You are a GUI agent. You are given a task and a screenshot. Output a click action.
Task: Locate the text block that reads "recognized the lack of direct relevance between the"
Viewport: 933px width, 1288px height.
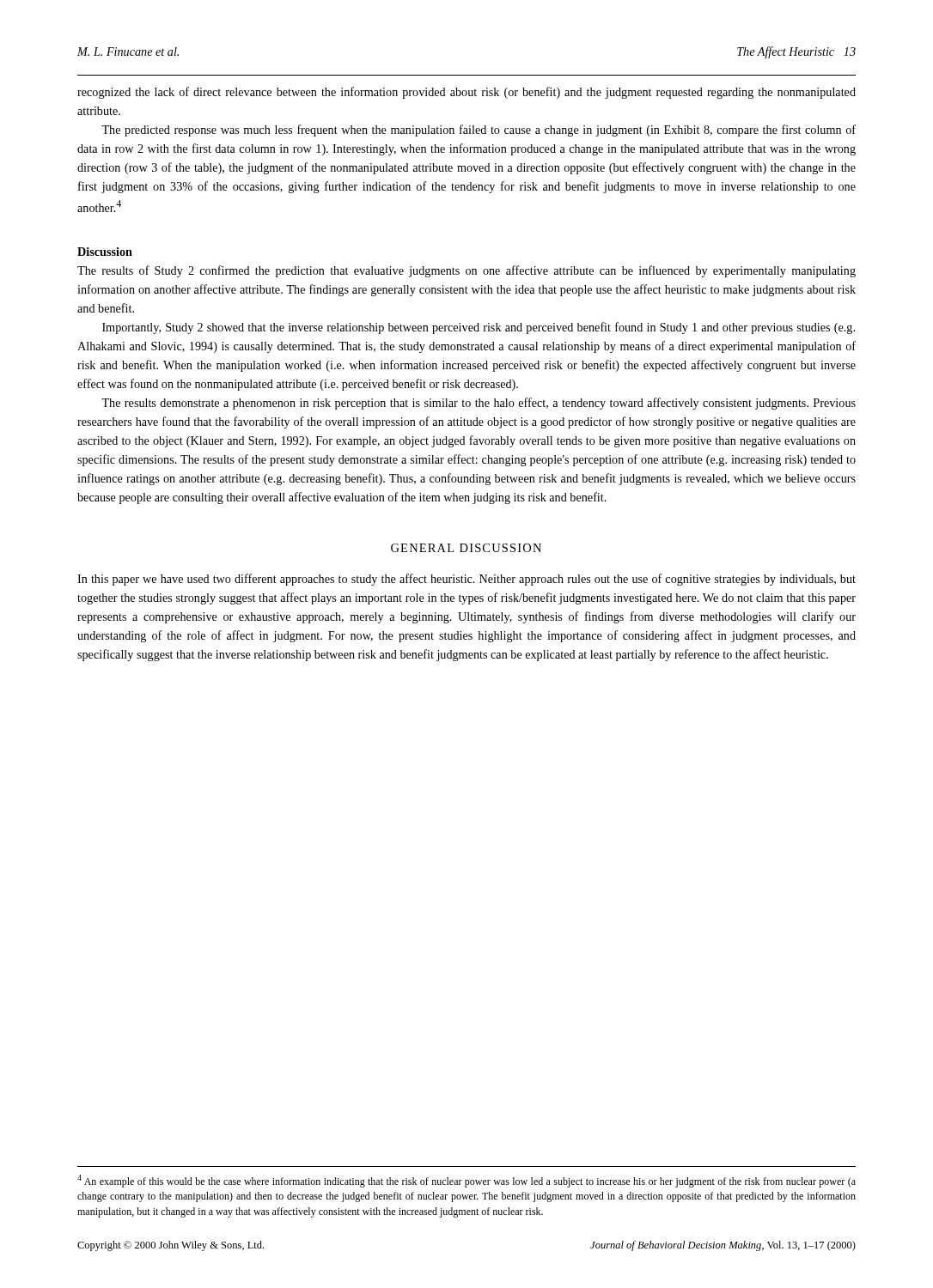pos(466,150)
